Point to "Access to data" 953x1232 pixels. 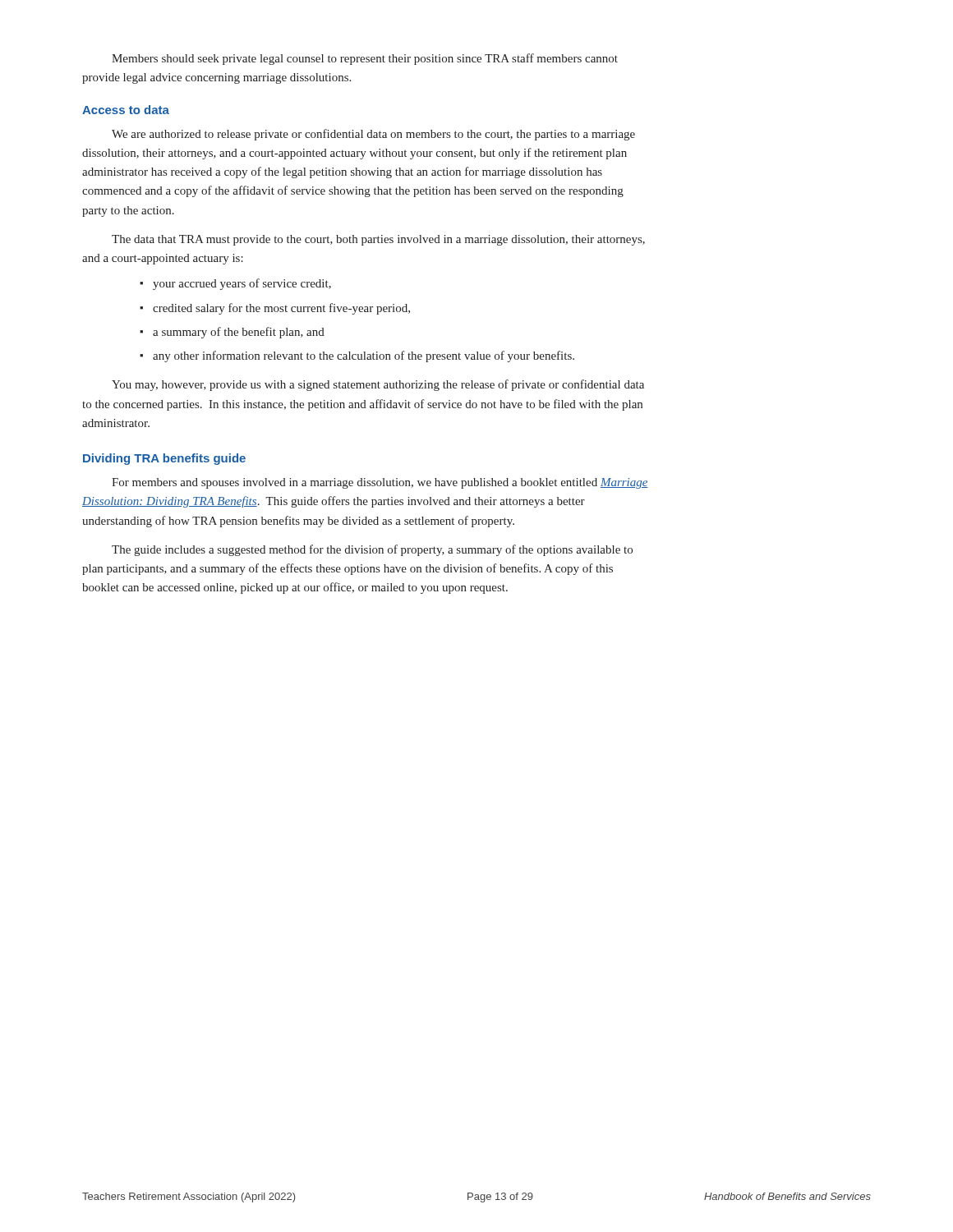pyautogui.click(x=126, y=109)
